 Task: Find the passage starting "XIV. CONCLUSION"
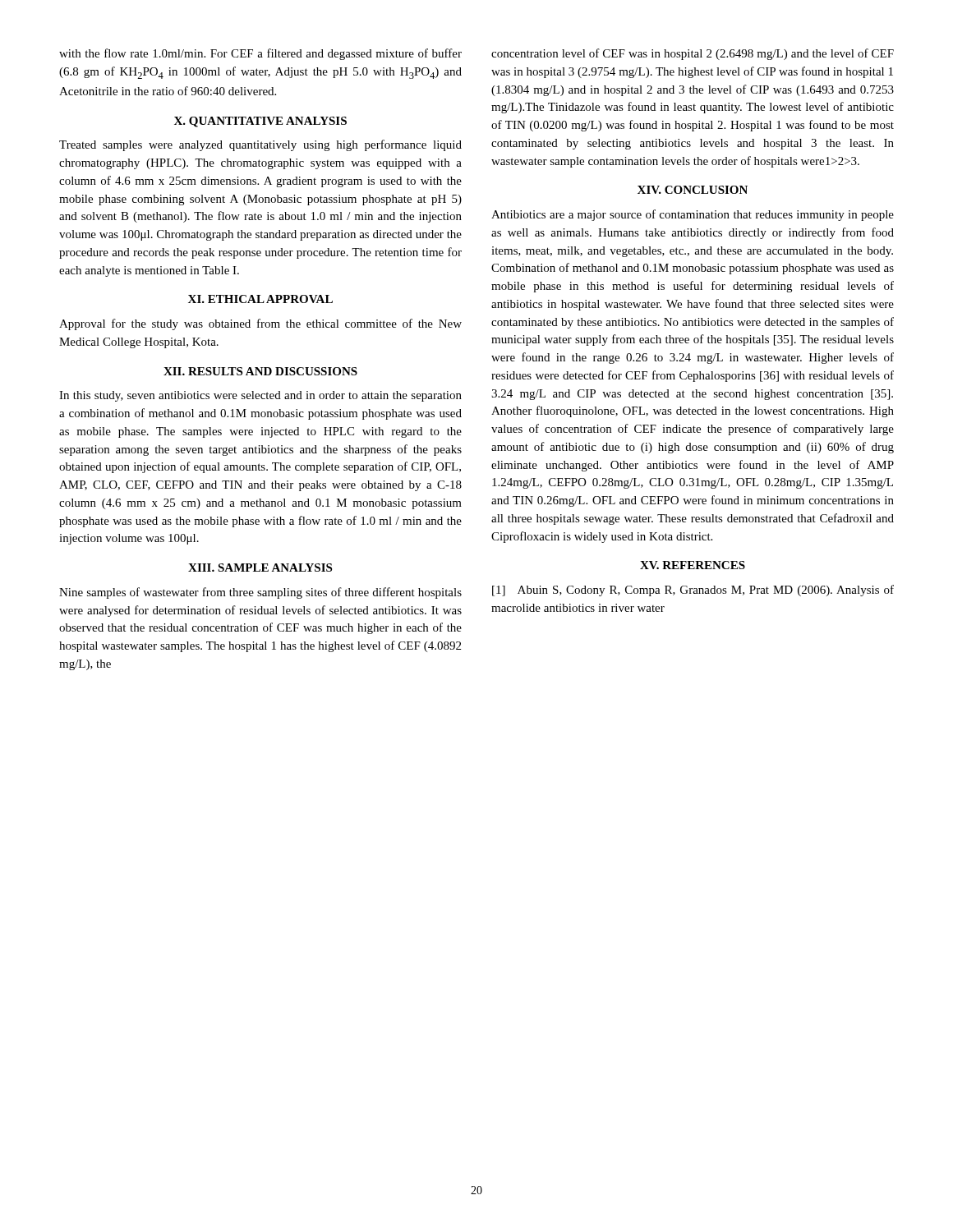click(693, 190)
